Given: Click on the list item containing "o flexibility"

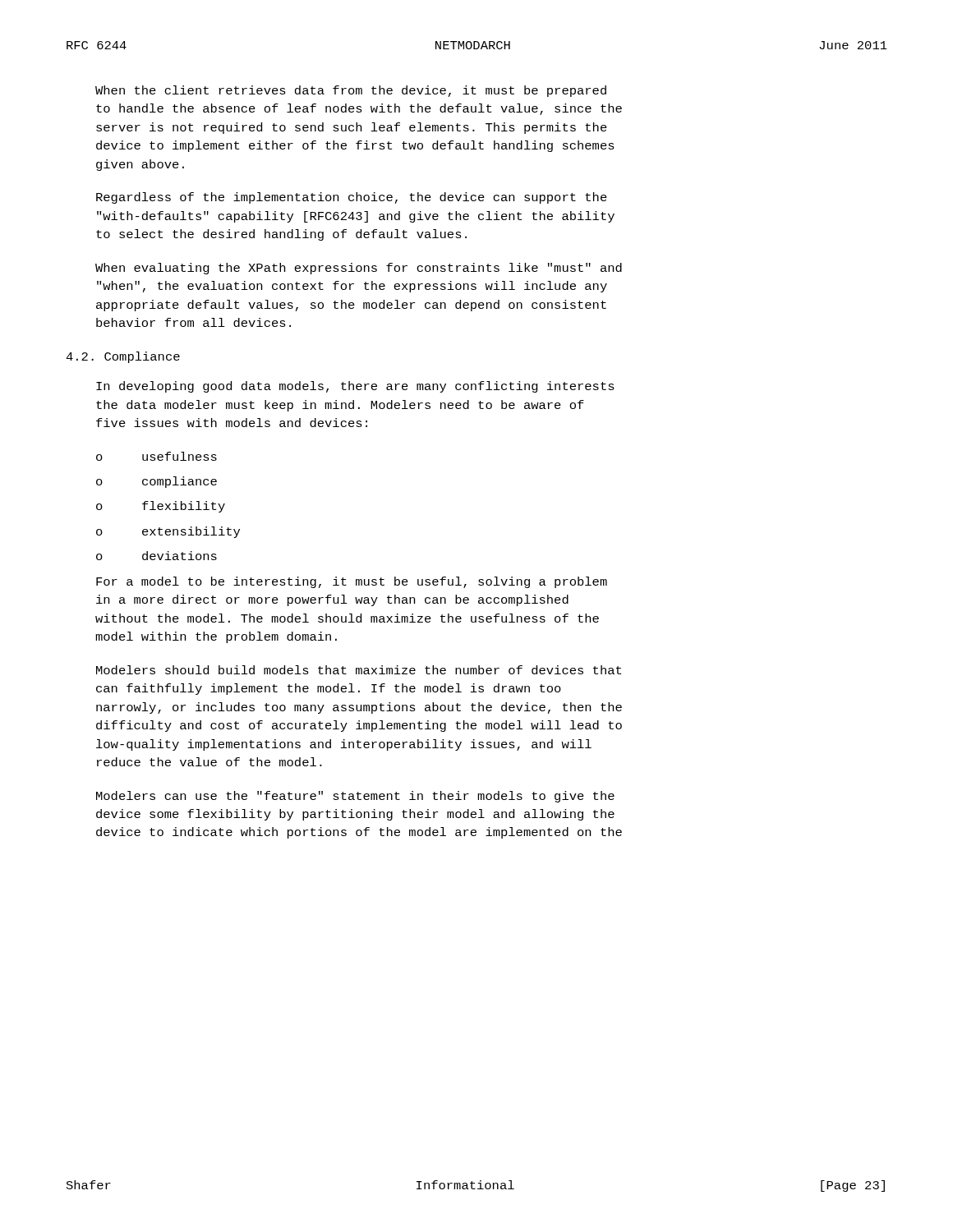Looking at the screenshot, I should point(160,507).
